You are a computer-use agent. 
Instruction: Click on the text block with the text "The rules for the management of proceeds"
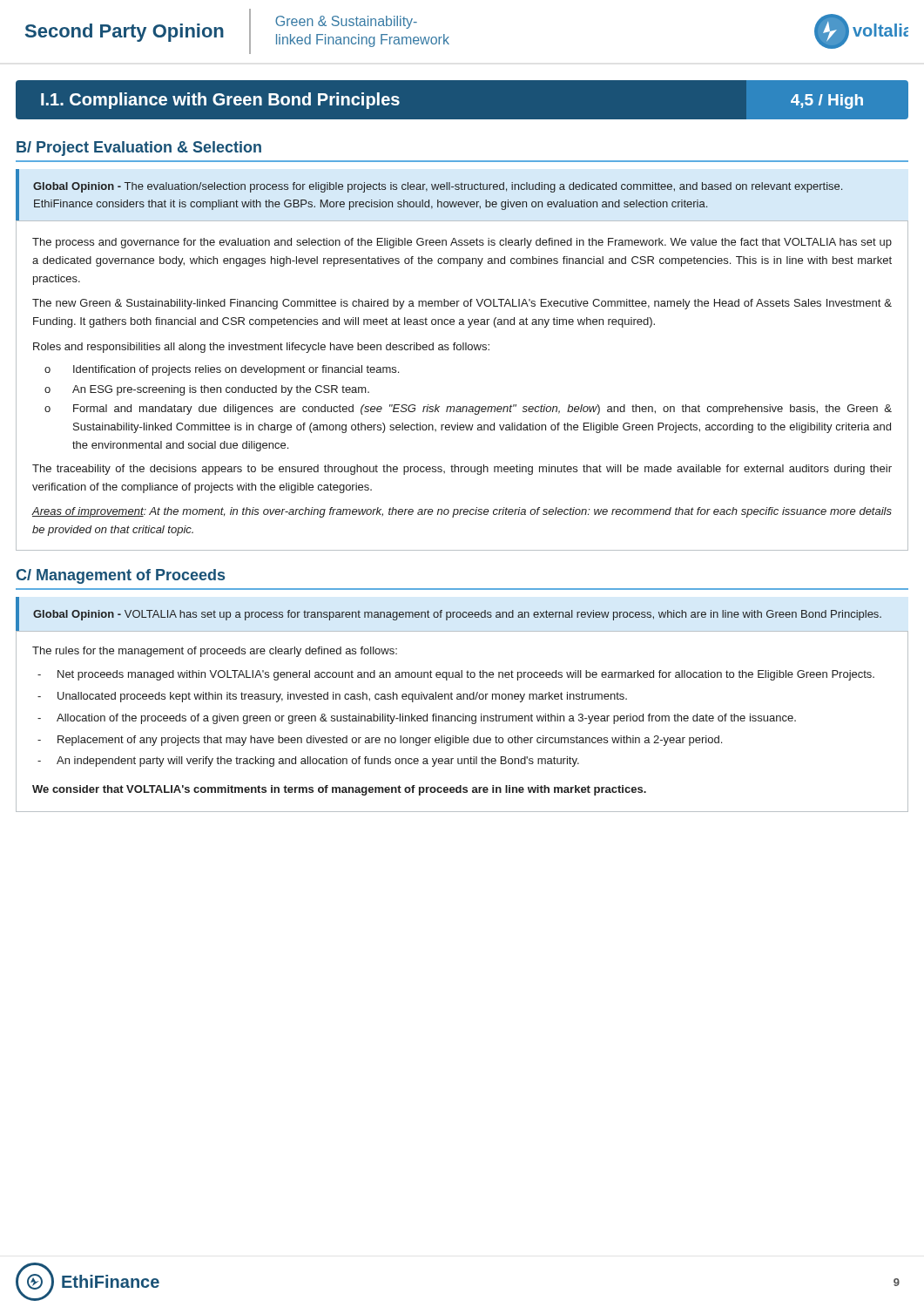point(215,651)
